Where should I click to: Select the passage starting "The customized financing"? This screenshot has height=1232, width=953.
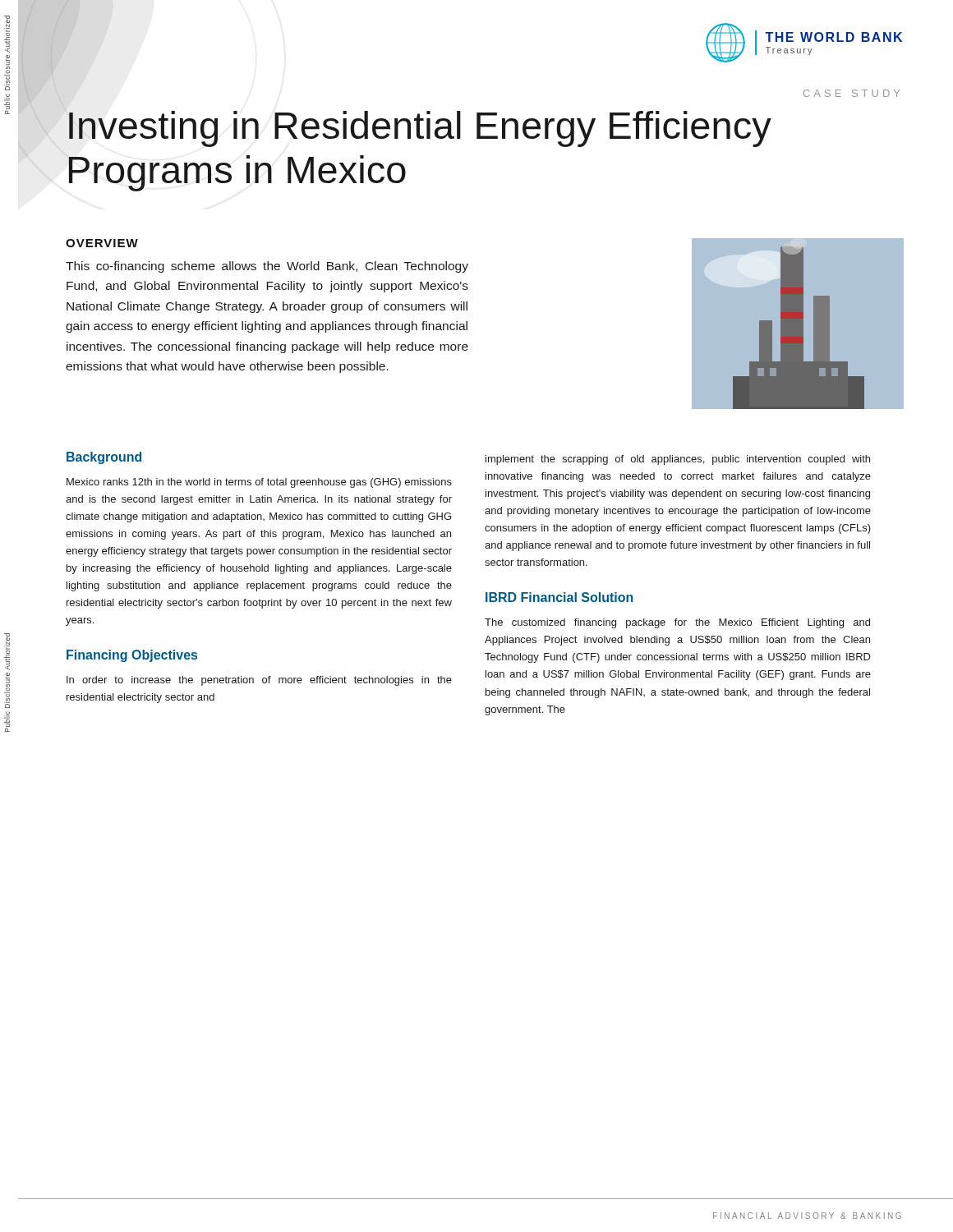point(678,666)
